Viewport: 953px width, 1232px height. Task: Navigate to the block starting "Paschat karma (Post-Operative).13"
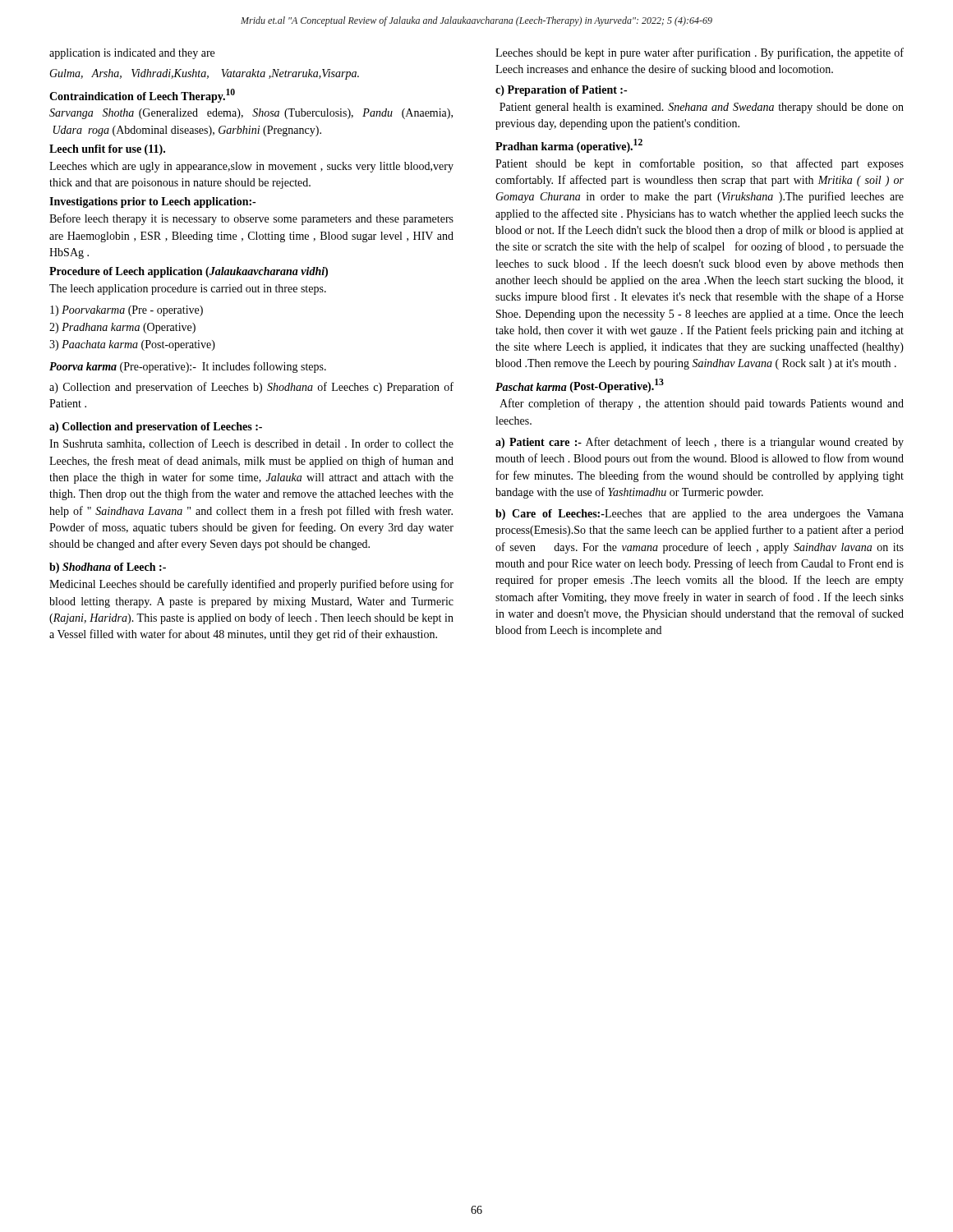pos(580,385)
